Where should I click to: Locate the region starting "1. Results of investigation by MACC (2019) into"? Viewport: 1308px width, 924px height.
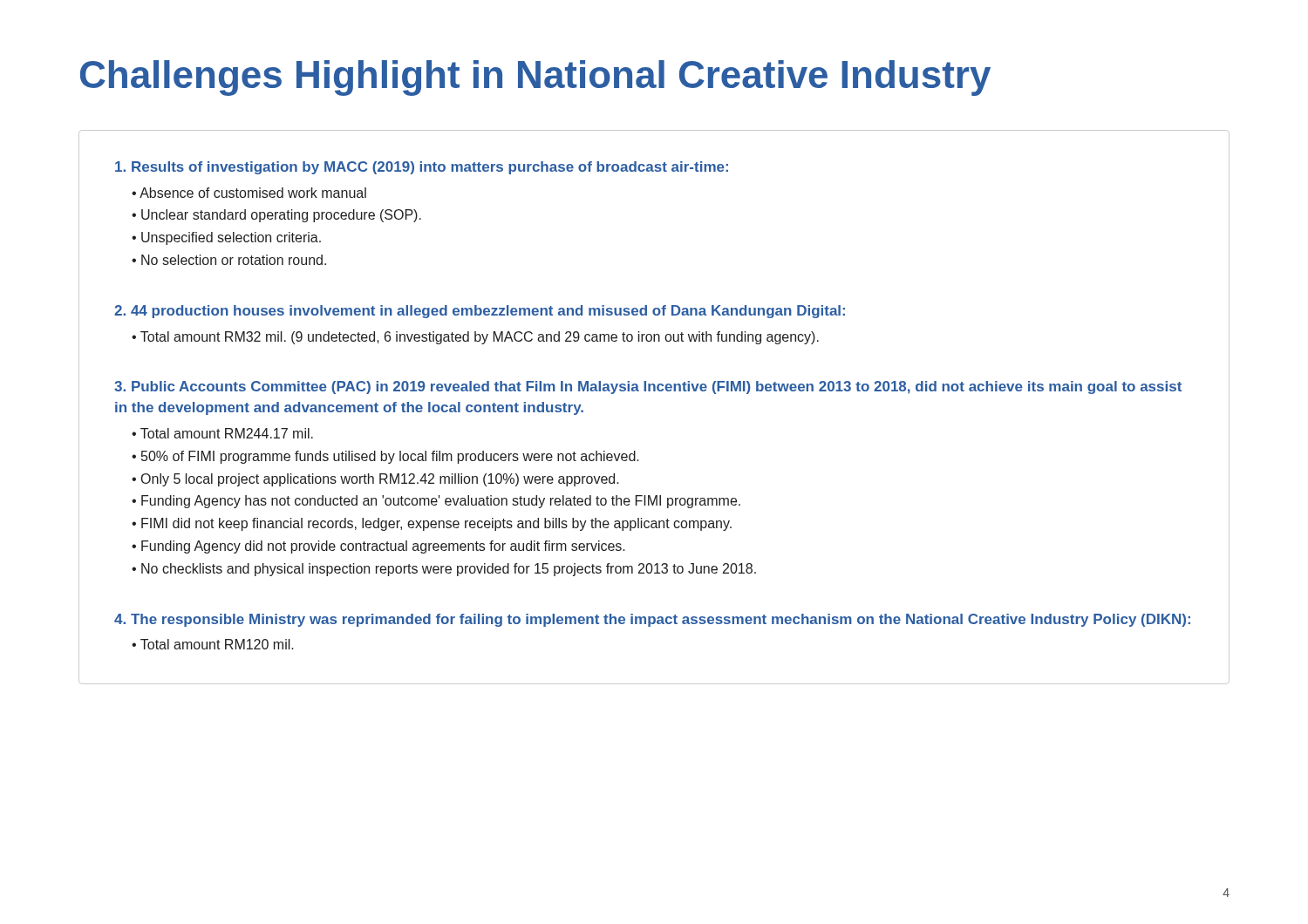(x=422, y=167)
